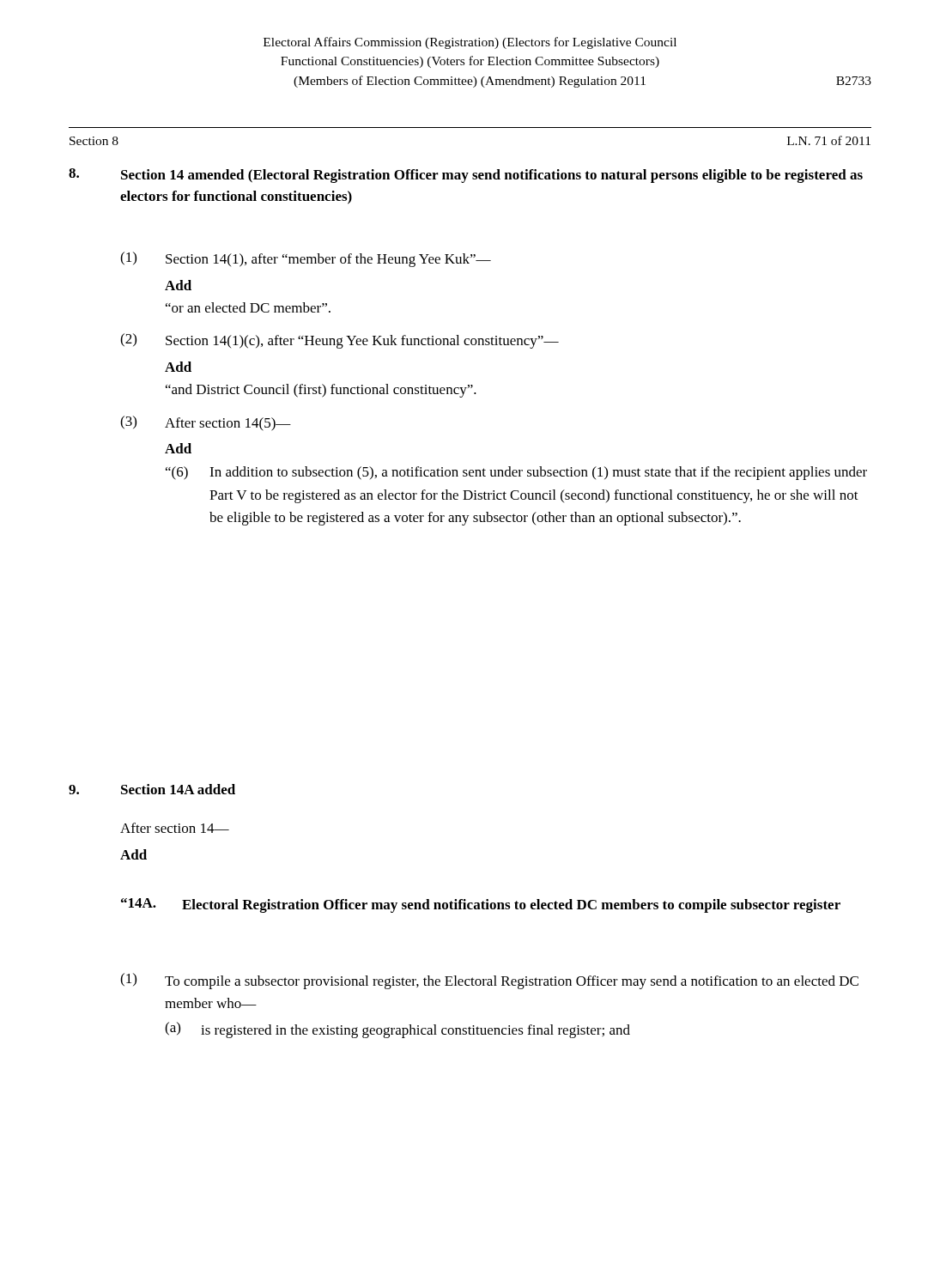Point to the block beginning "(1) Section 14(1), after “member of"
Viewport: 940px width, 1288px height.
click(x=306, y=259)
